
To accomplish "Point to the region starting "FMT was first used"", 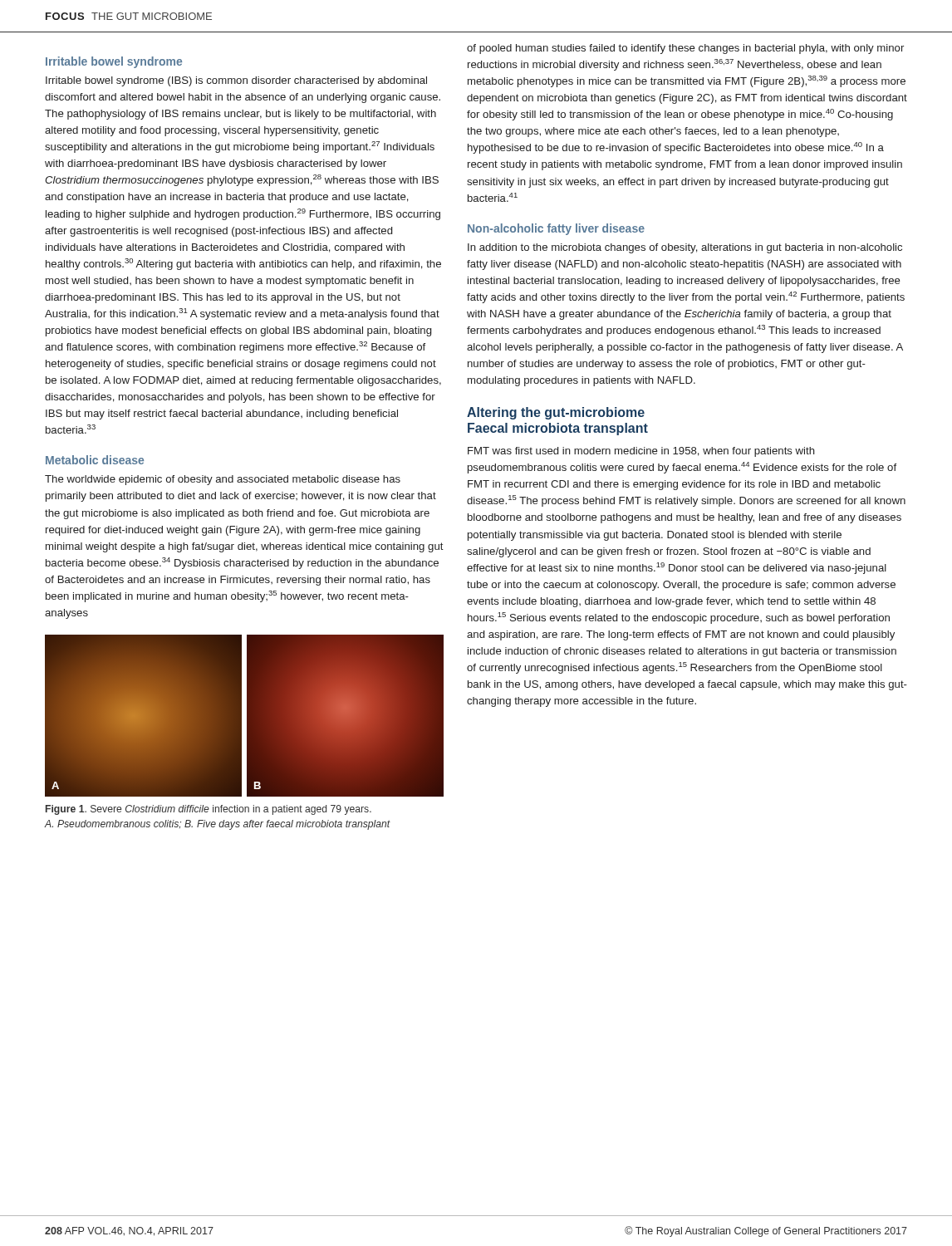I will [687, 576].
